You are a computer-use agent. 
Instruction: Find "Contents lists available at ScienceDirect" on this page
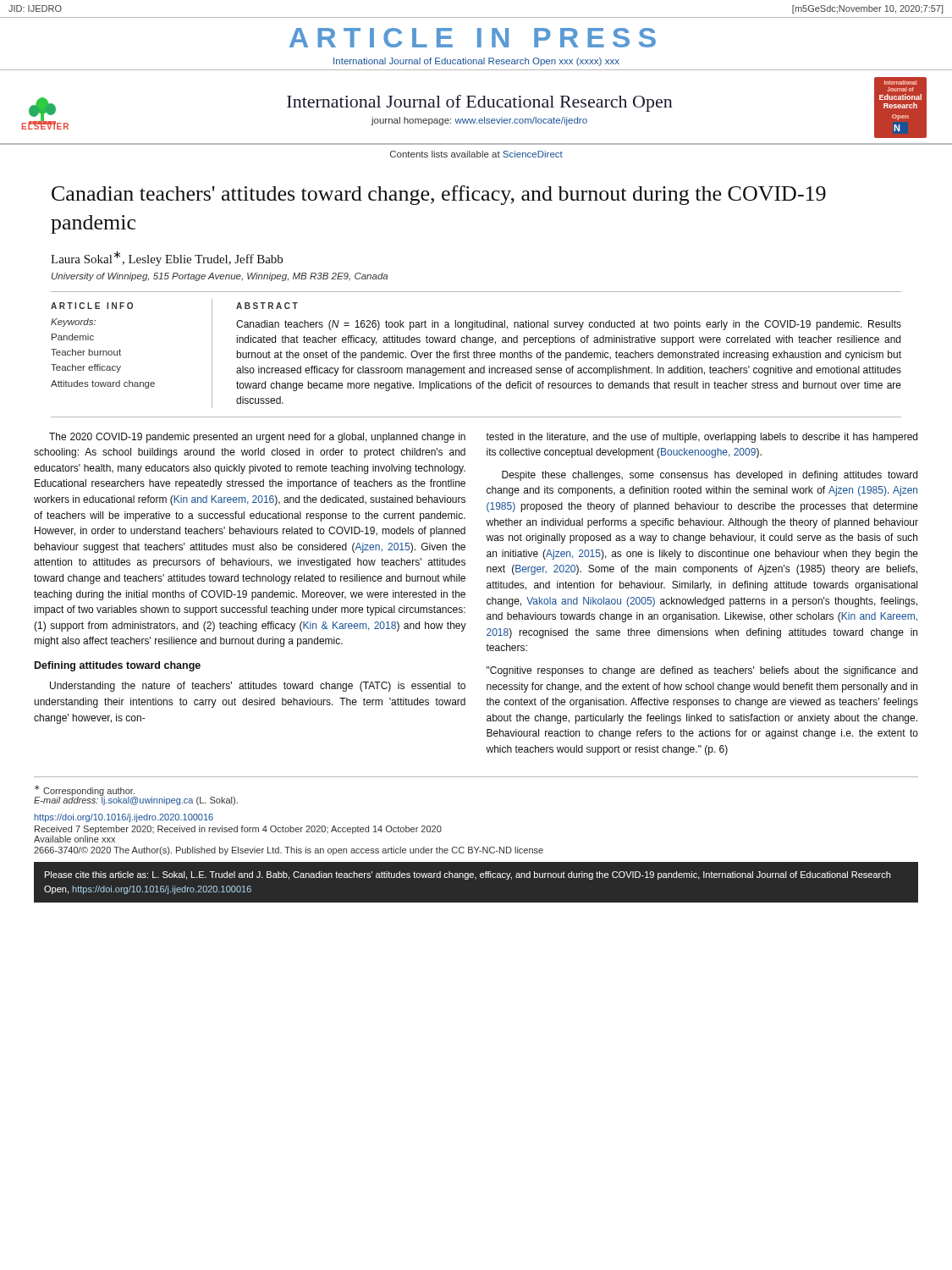tap(476, 154)
